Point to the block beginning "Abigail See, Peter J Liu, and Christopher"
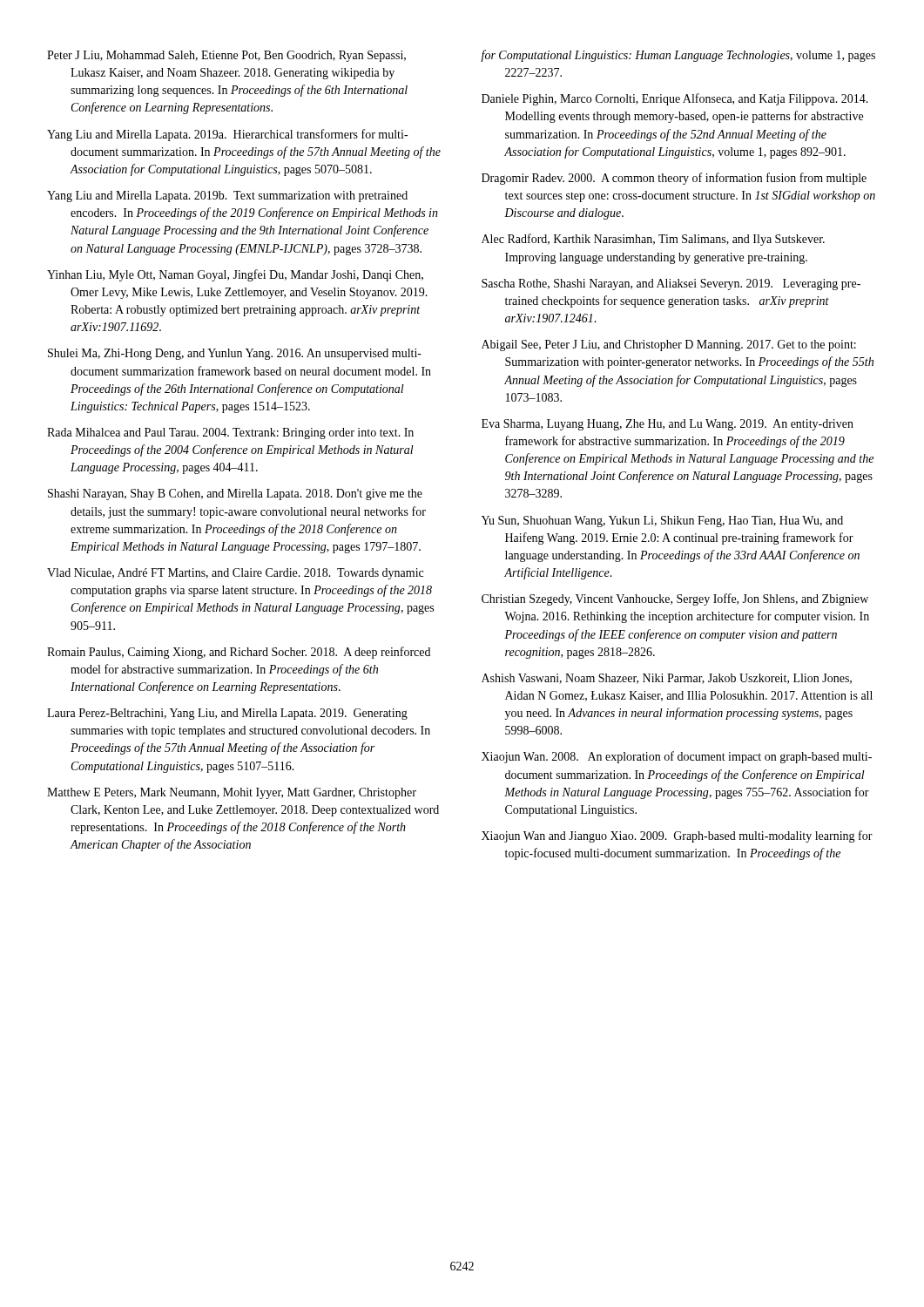 pos(678,371)
